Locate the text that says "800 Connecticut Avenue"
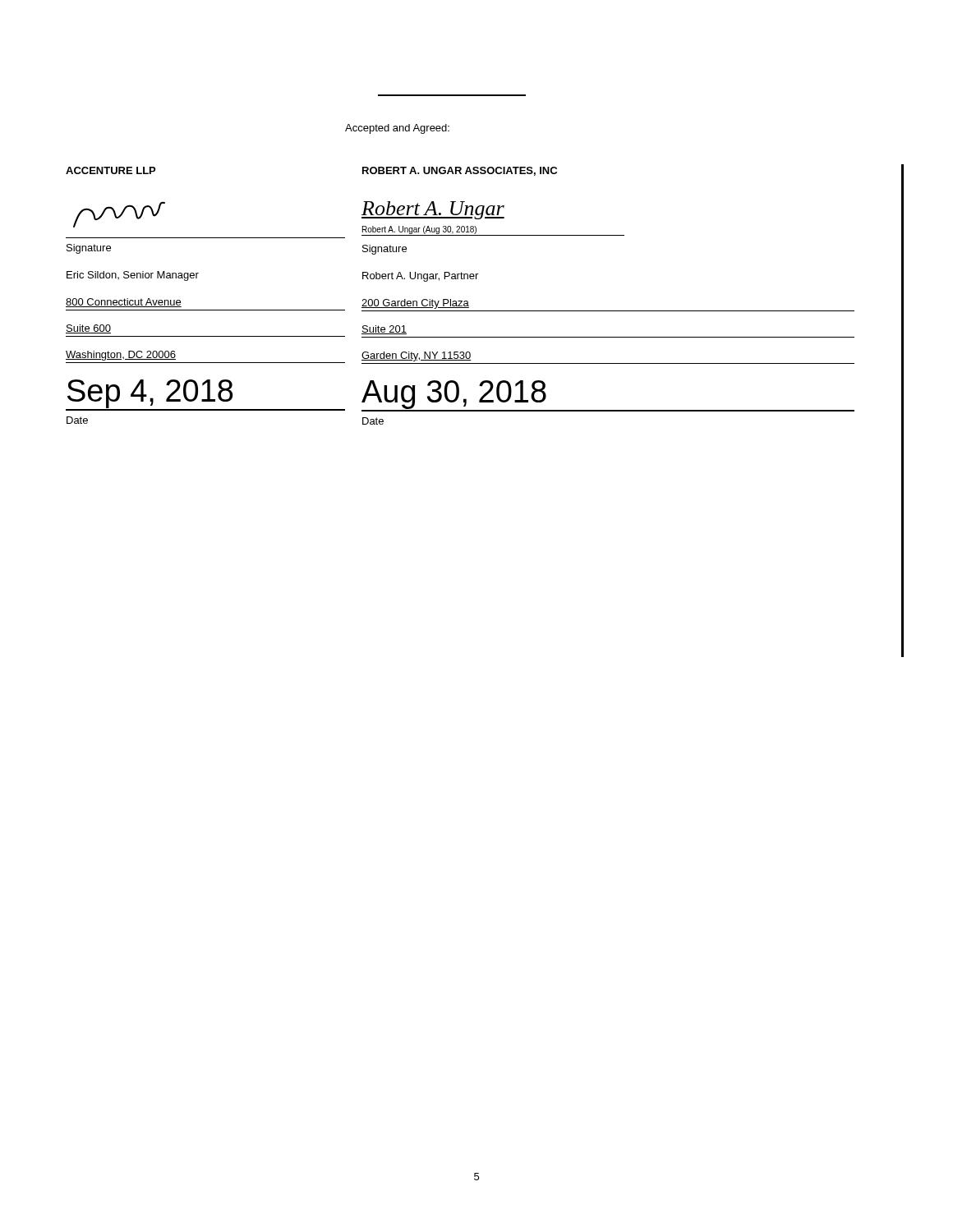This screenshot has height=1232, width=953. coord(124,302)
